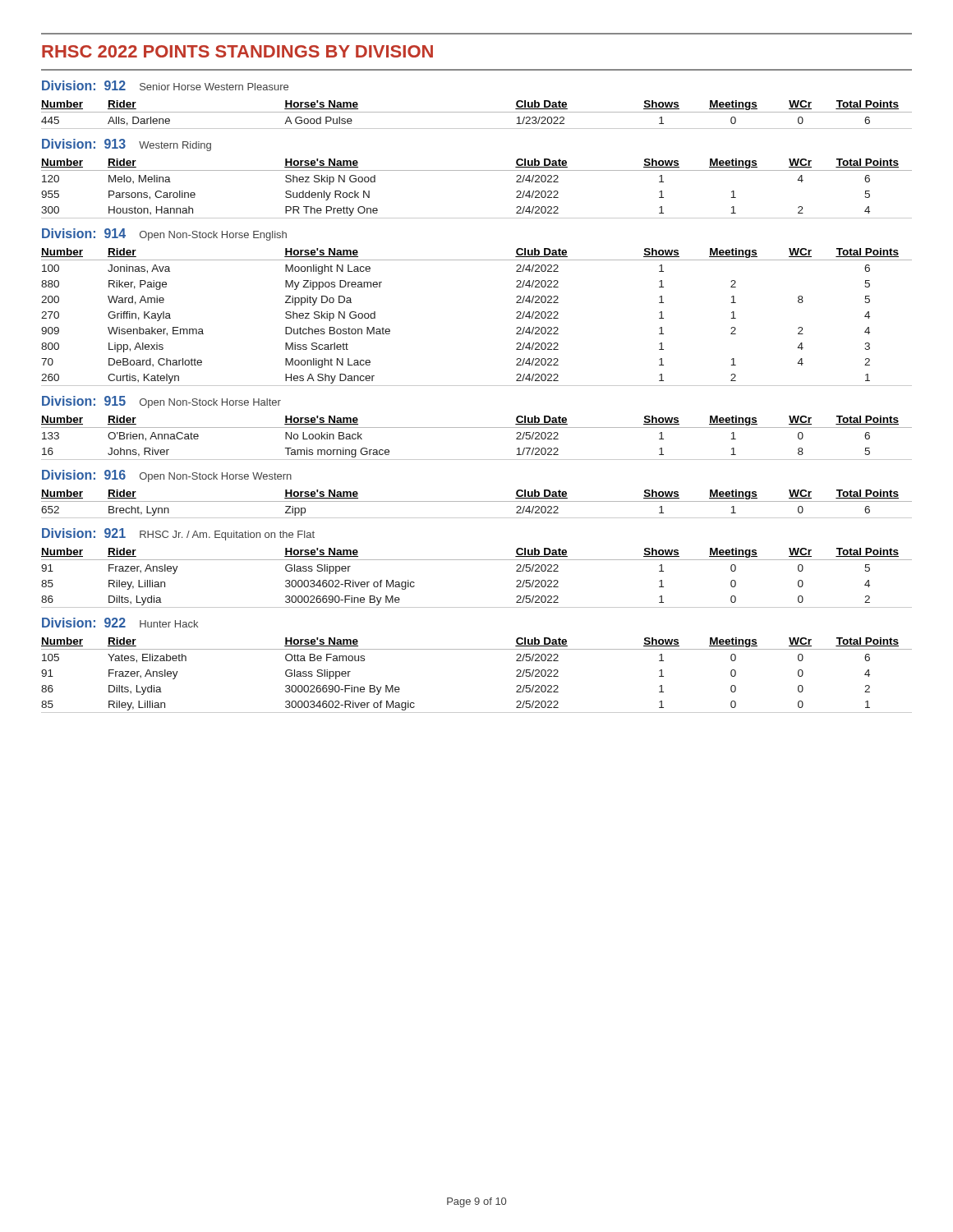Find the table that mentions "Riker, Paige"

click(476, 315)
